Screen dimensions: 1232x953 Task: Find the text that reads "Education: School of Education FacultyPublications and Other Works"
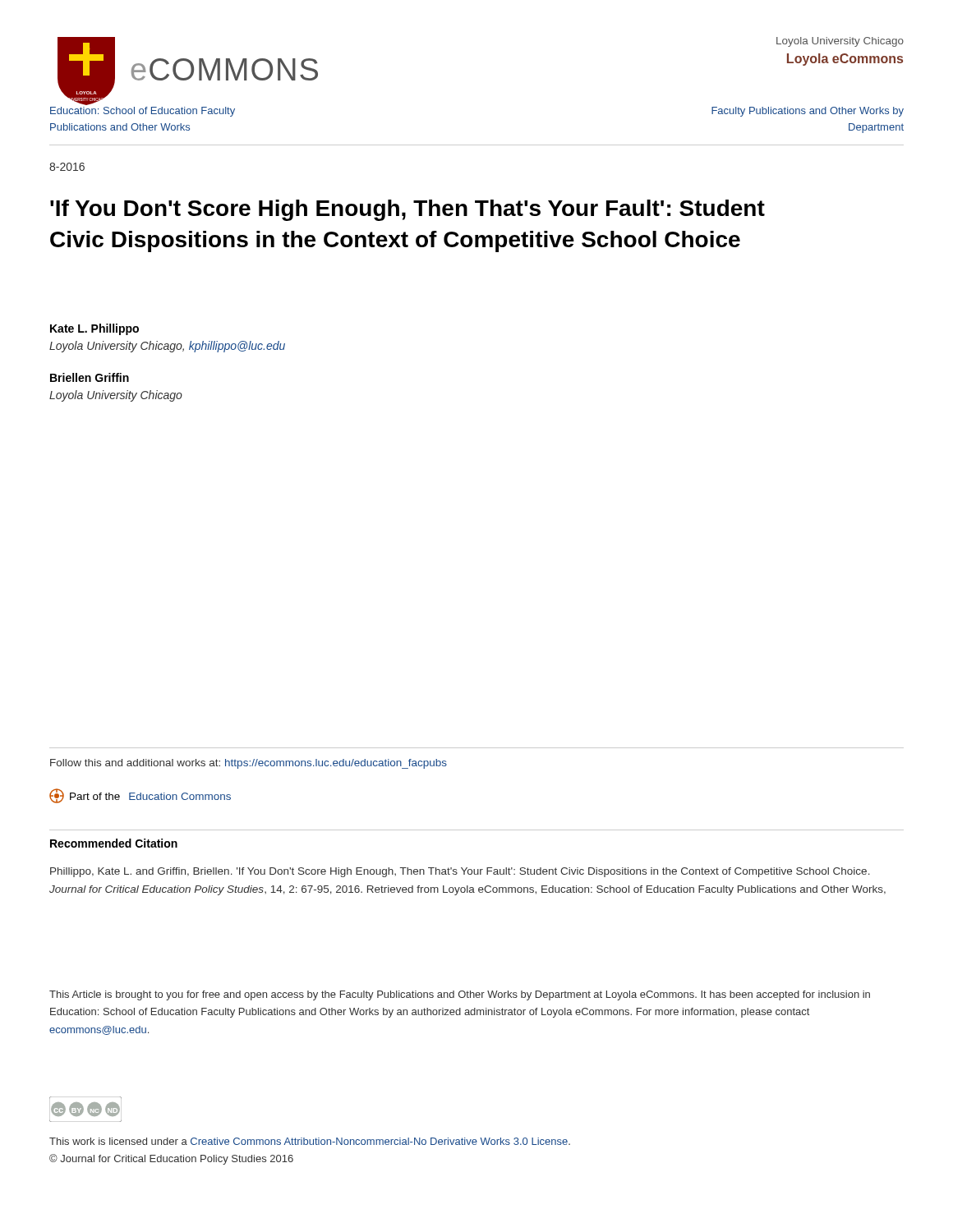click(142, 119)
